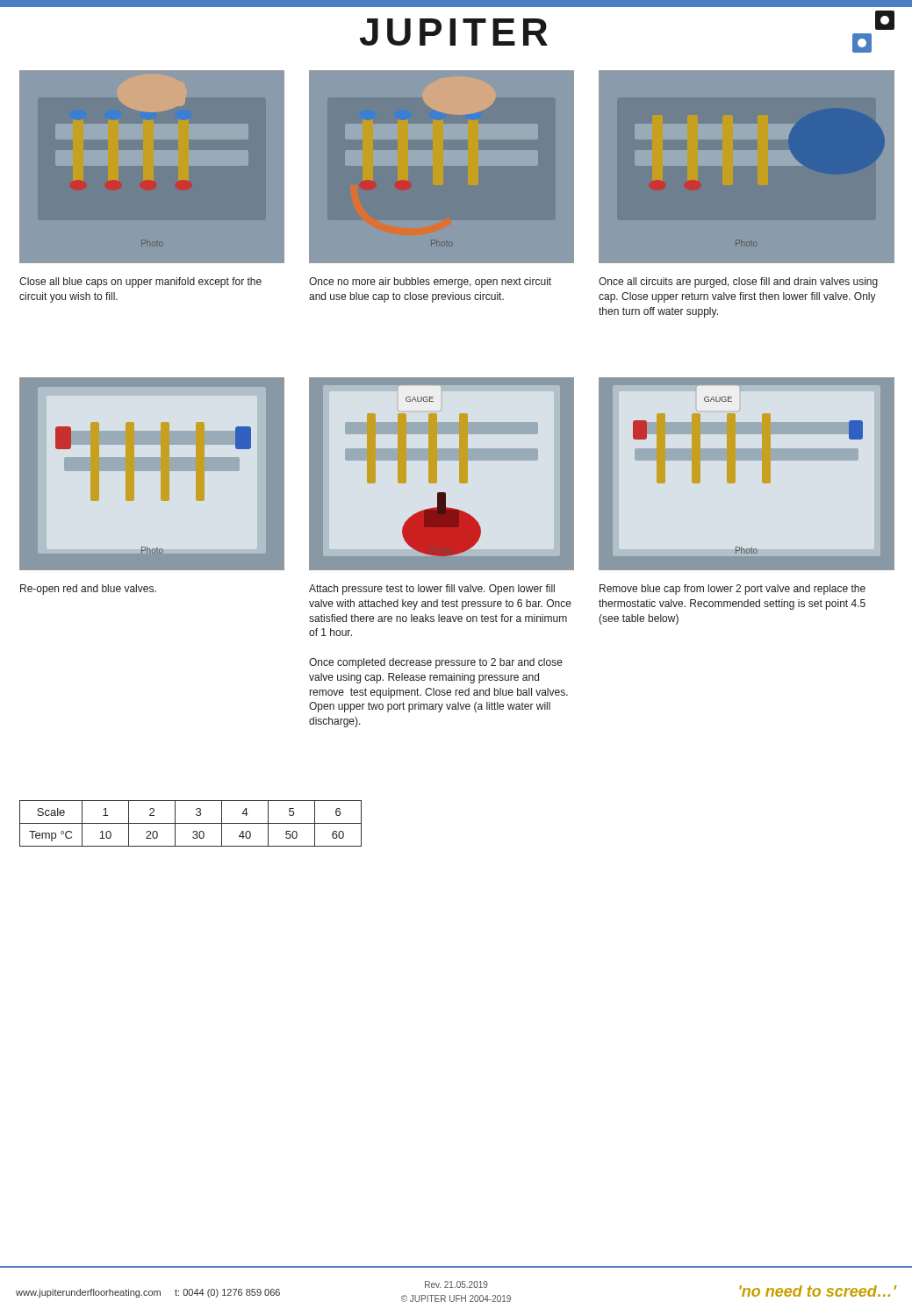912x1316 pixels.
Task: Select the passage starting "Once no more air bubbles emerge, open next"
Action: pyautogui.click(x=430, y=289)
